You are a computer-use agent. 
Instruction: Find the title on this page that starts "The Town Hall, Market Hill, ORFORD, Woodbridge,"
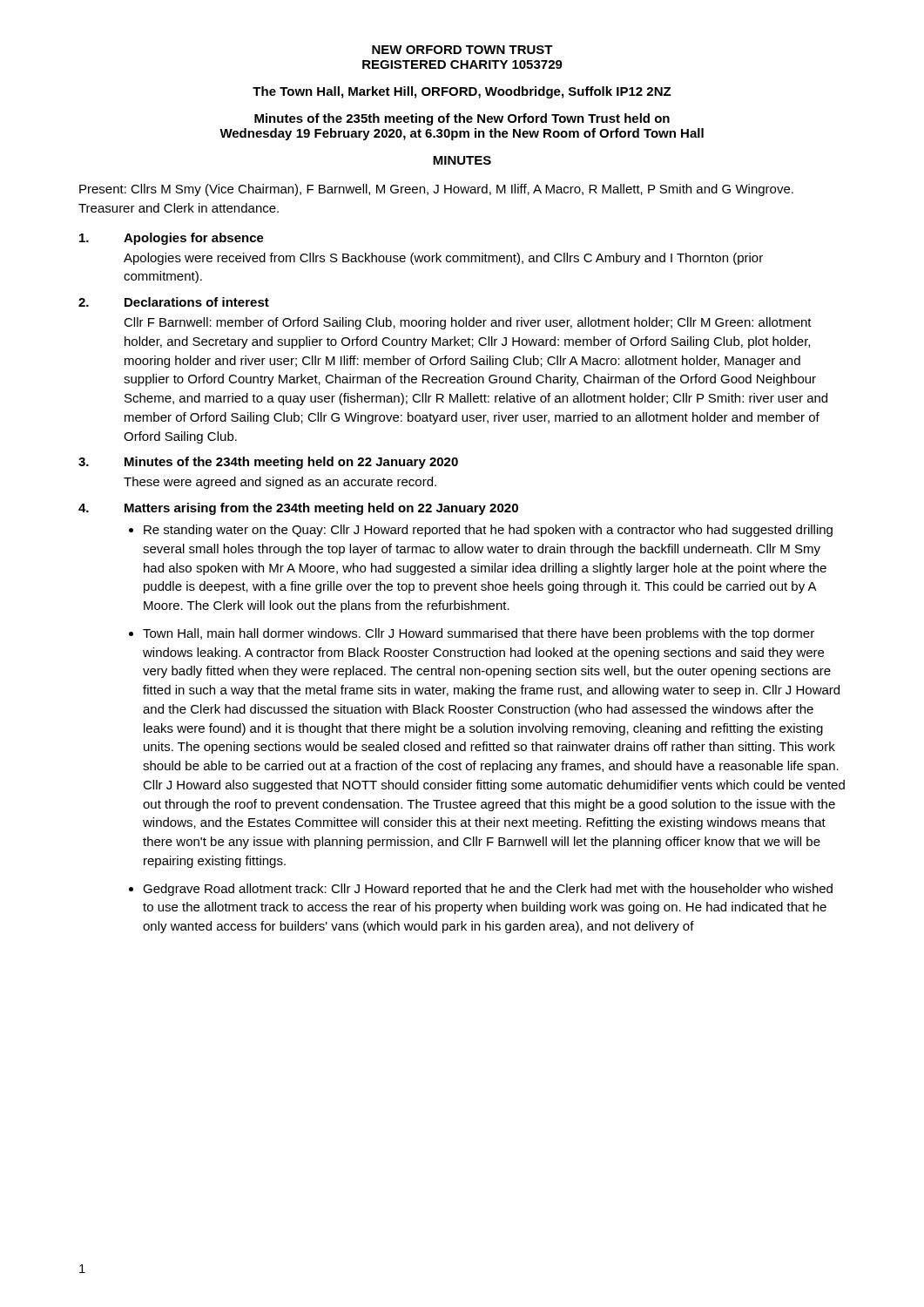coord(462,91)
